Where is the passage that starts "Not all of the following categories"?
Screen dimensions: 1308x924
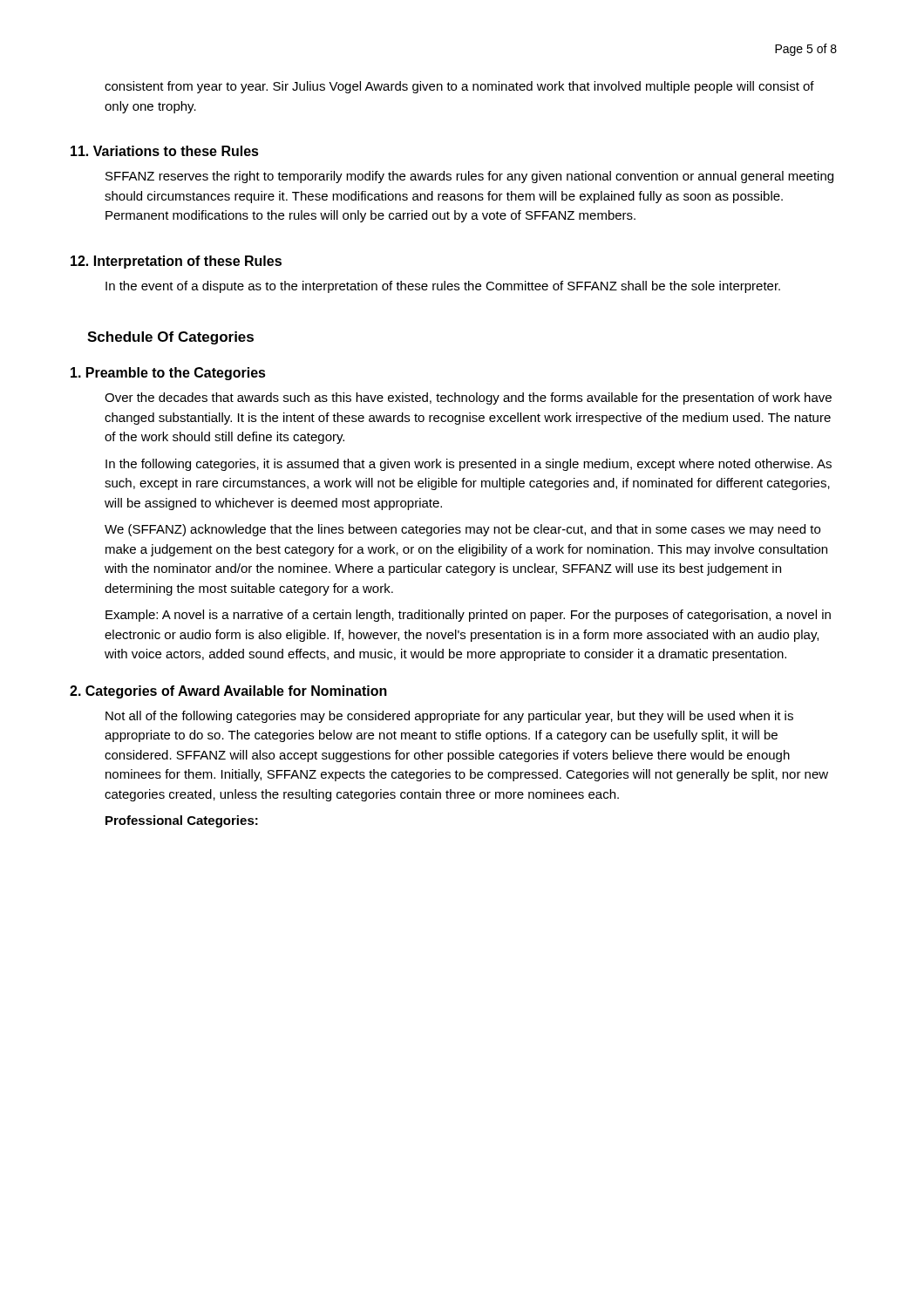coord(471,755)
